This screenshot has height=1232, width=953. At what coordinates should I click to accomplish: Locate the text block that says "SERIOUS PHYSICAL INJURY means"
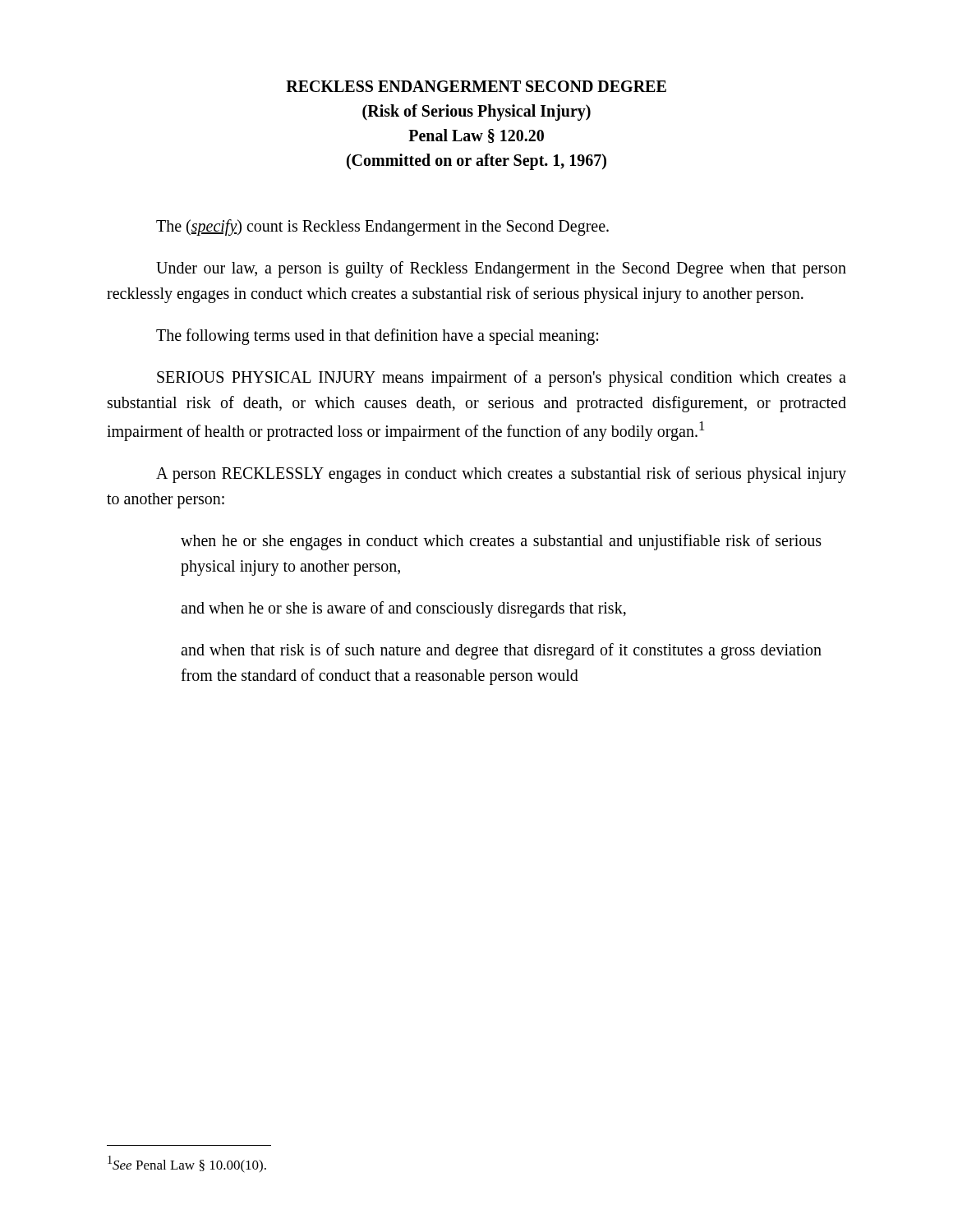(476, 404)
